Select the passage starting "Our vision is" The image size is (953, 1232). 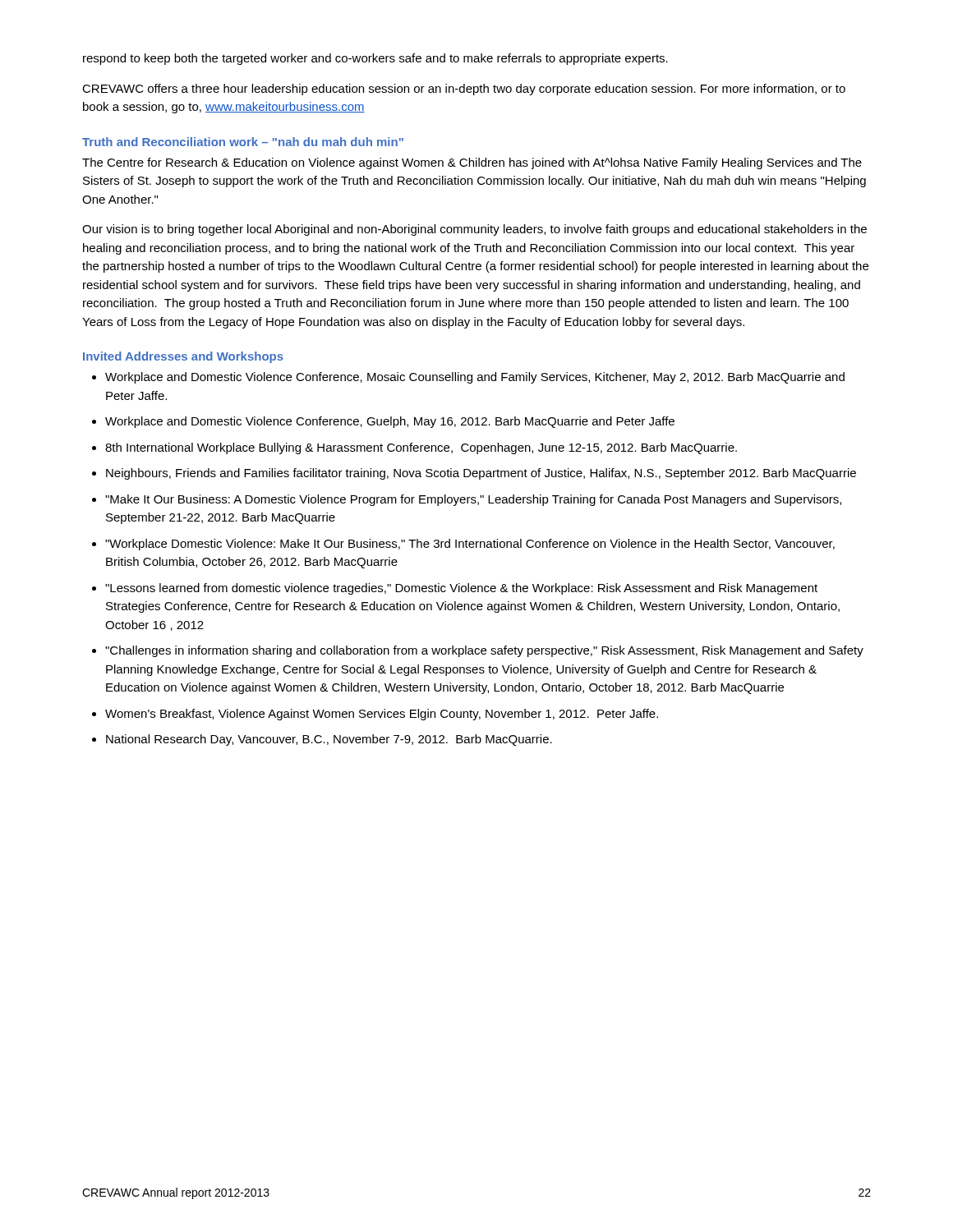coord(476,275)
